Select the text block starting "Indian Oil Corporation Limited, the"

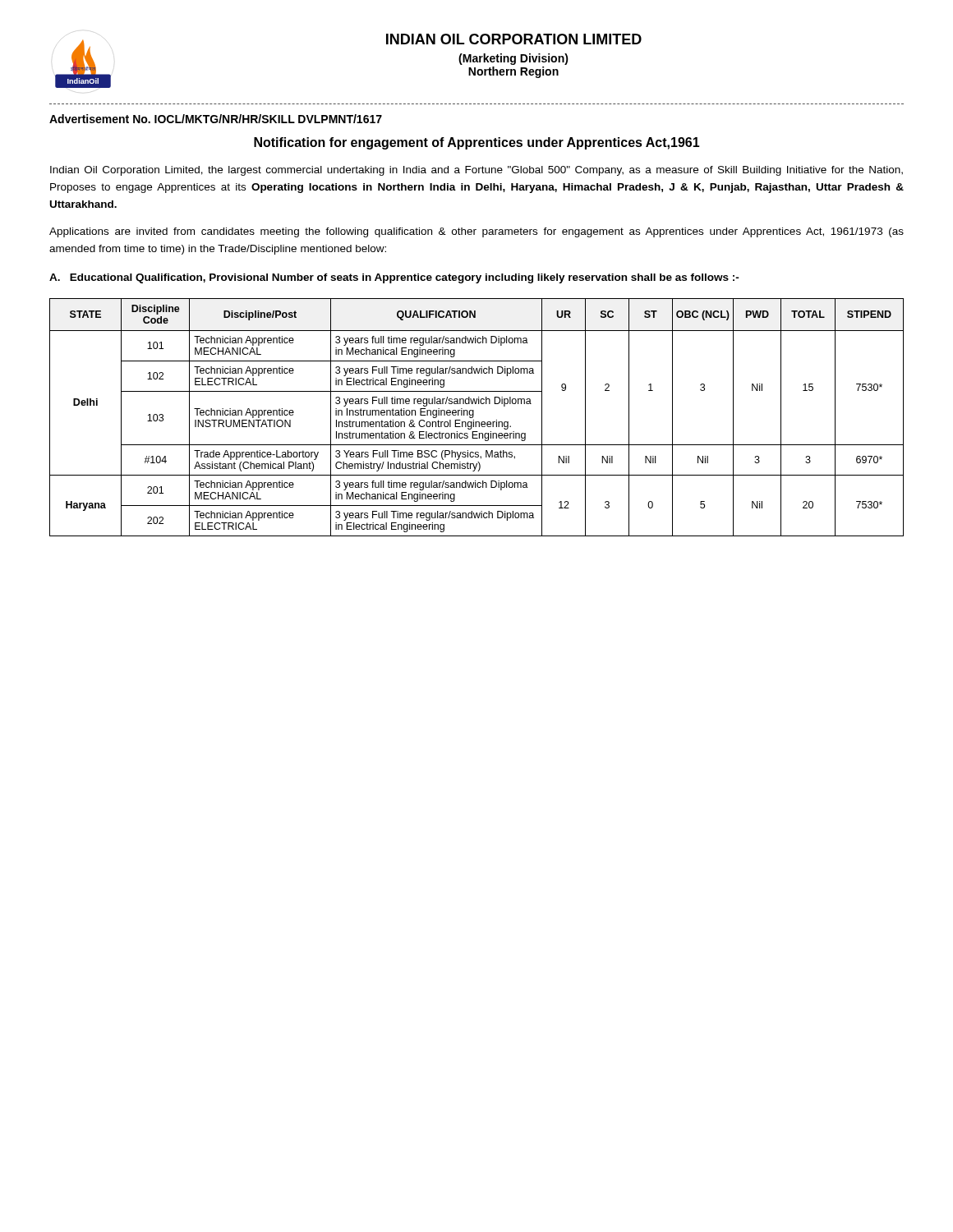pos(476,187)
